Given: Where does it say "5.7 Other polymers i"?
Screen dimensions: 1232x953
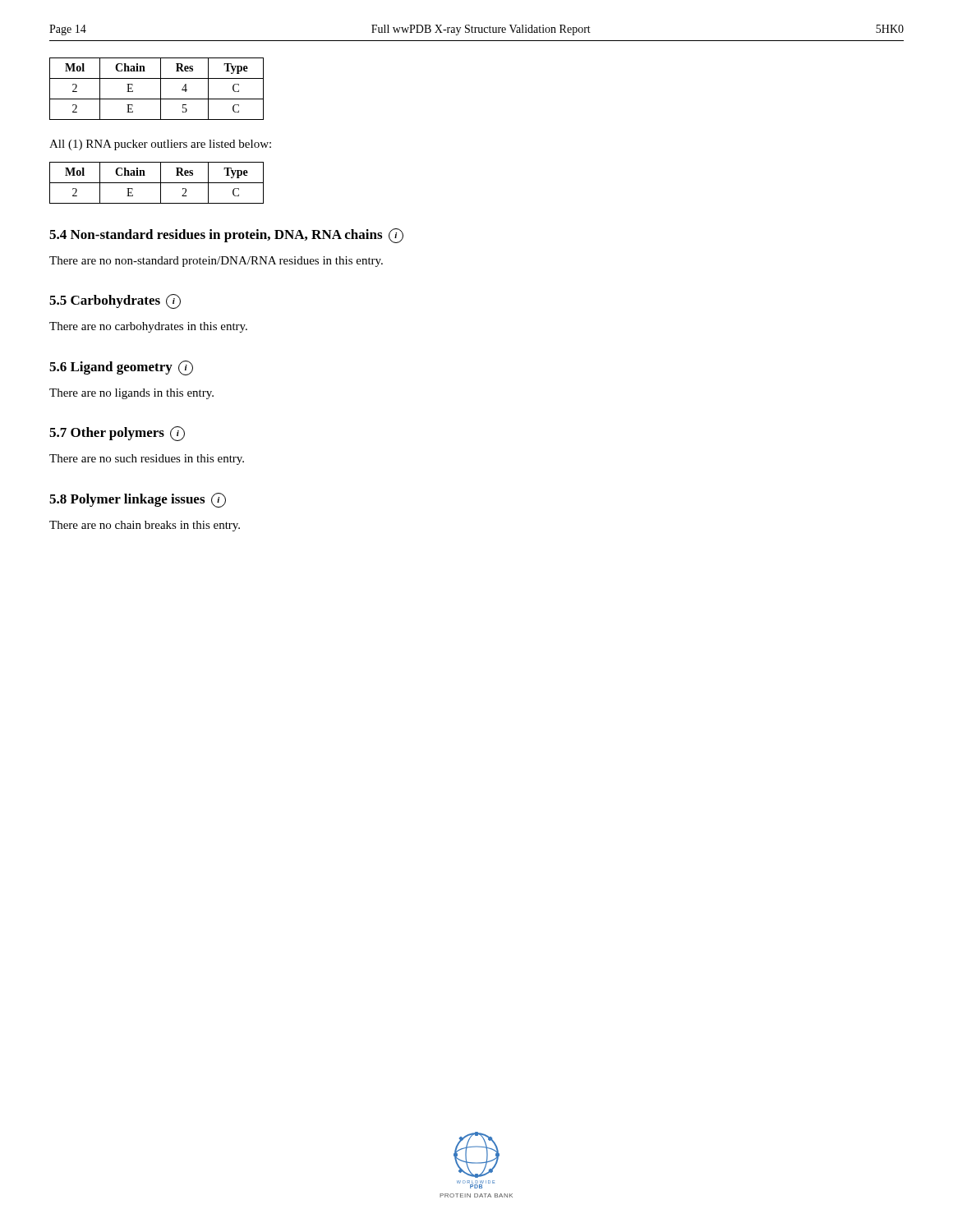Looking at the screenshot, I should click(x=117, y=433).
